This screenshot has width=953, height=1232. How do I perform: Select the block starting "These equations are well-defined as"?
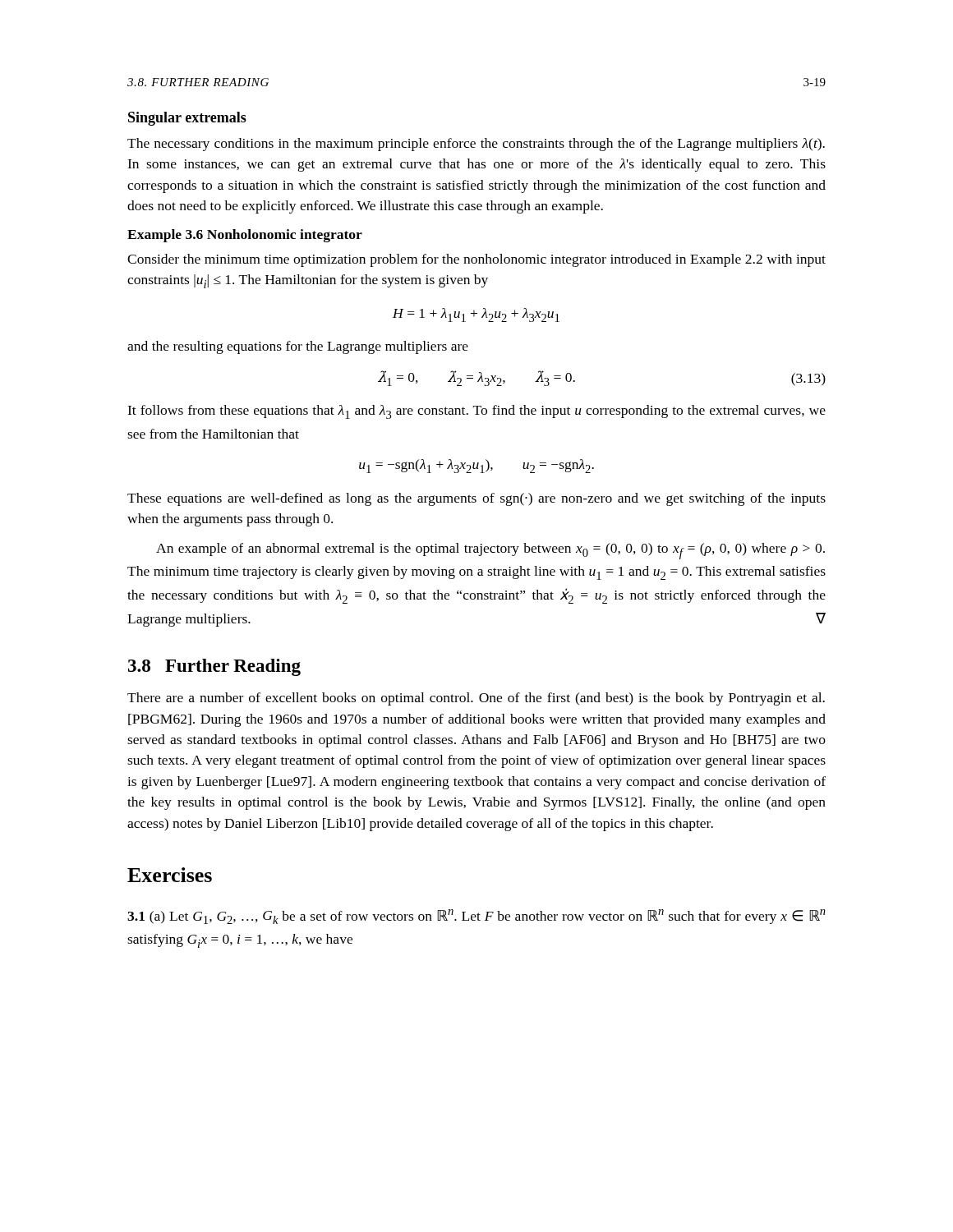click(476, 509)
